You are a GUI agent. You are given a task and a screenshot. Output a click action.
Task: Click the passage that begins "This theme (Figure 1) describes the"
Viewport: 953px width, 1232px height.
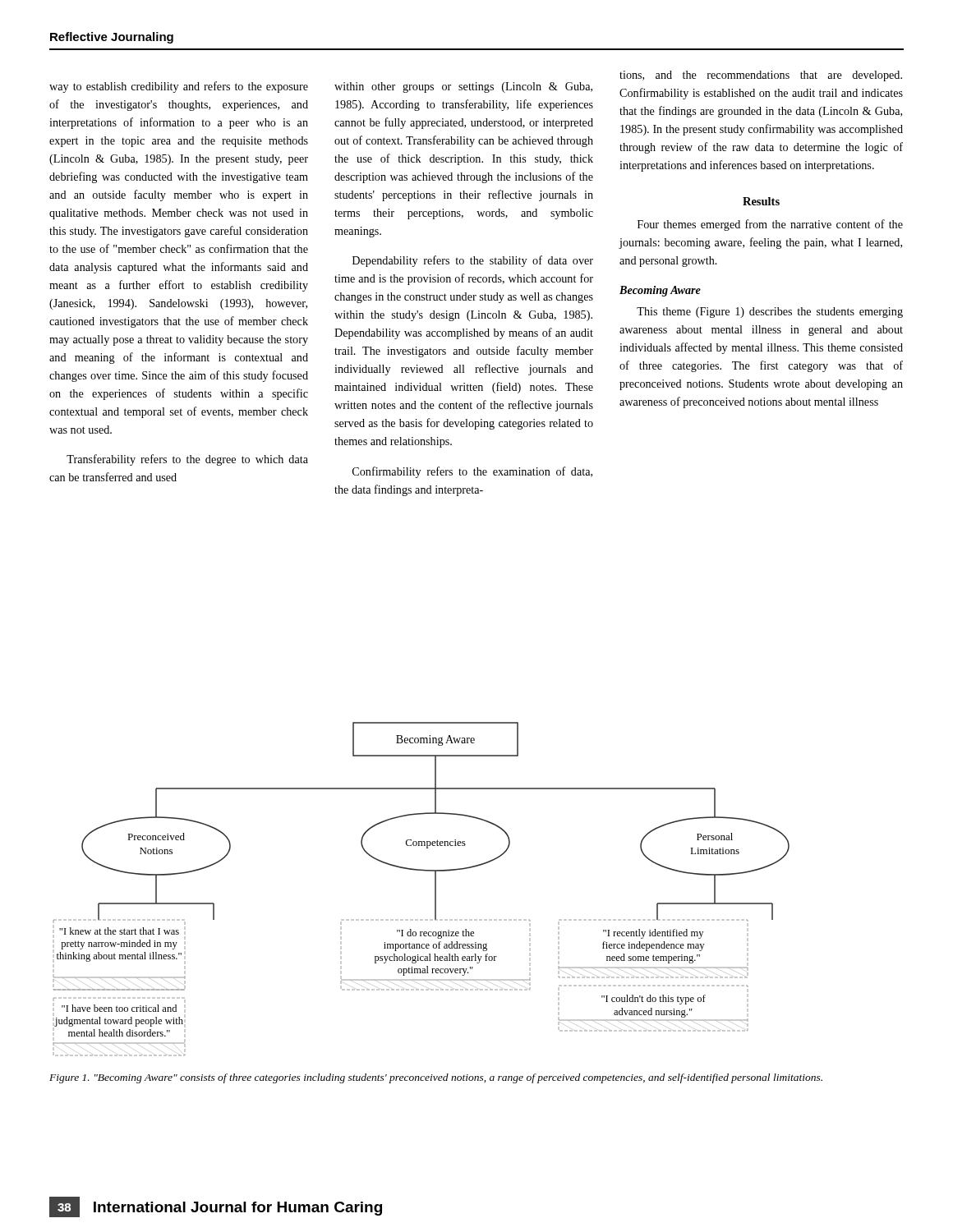coord(761,357)
